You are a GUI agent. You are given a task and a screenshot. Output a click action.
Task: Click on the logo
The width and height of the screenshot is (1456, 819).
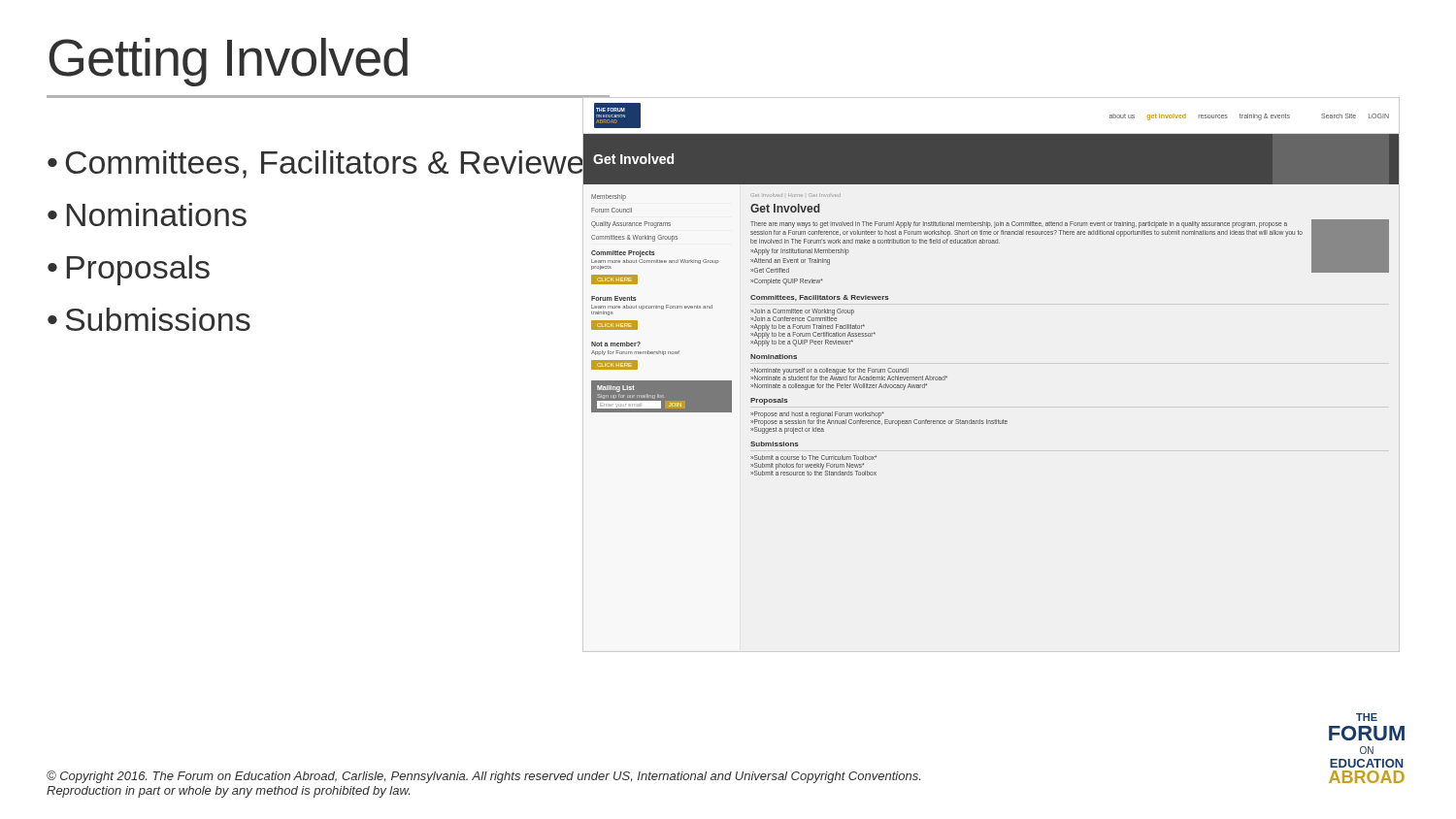tap(1367, 750)
